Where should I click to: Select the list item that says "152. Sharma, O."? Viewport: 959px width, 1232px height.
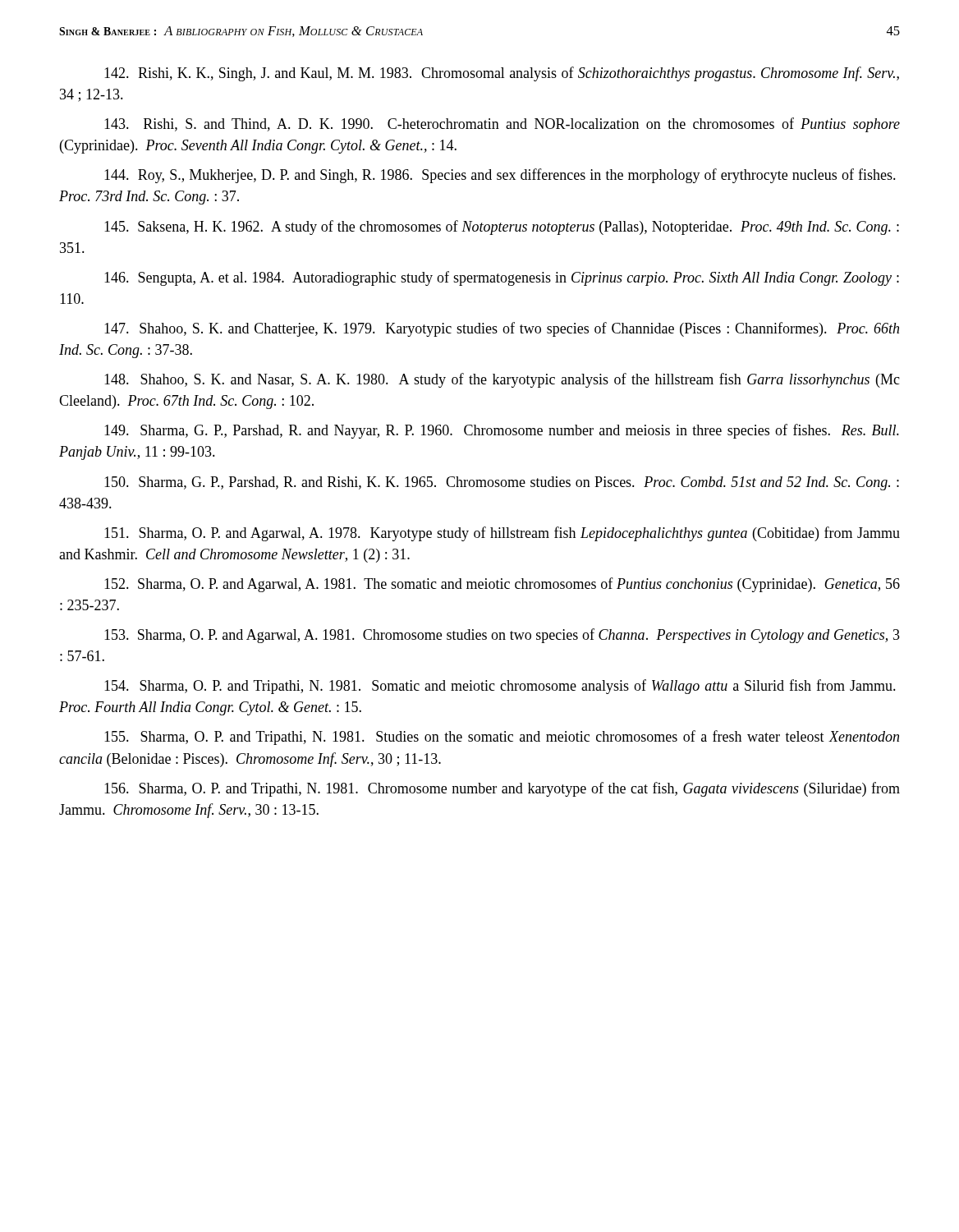tap(480, 595)
